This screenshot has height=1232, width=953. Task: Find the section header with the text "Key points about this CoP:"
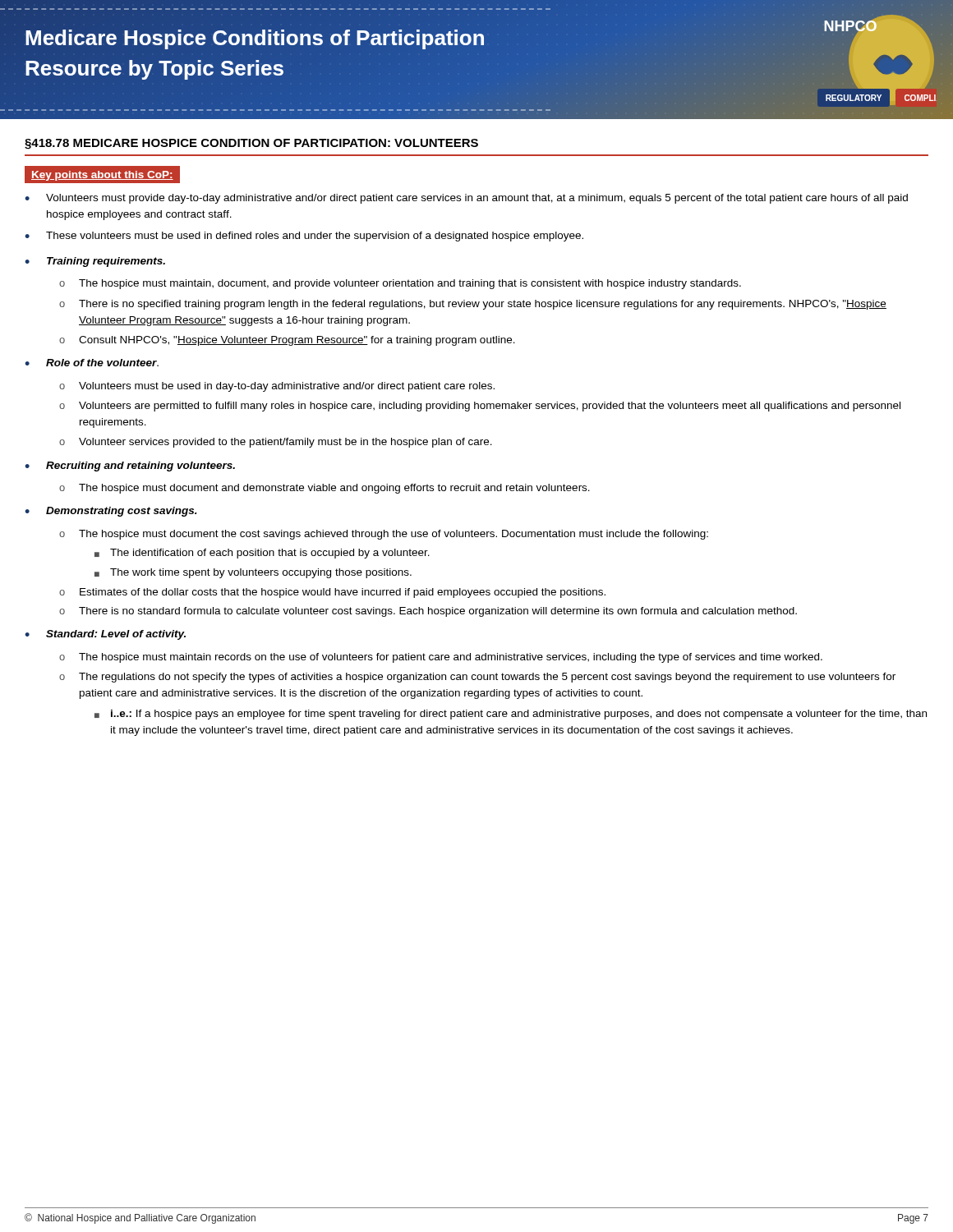click(102, 175)
